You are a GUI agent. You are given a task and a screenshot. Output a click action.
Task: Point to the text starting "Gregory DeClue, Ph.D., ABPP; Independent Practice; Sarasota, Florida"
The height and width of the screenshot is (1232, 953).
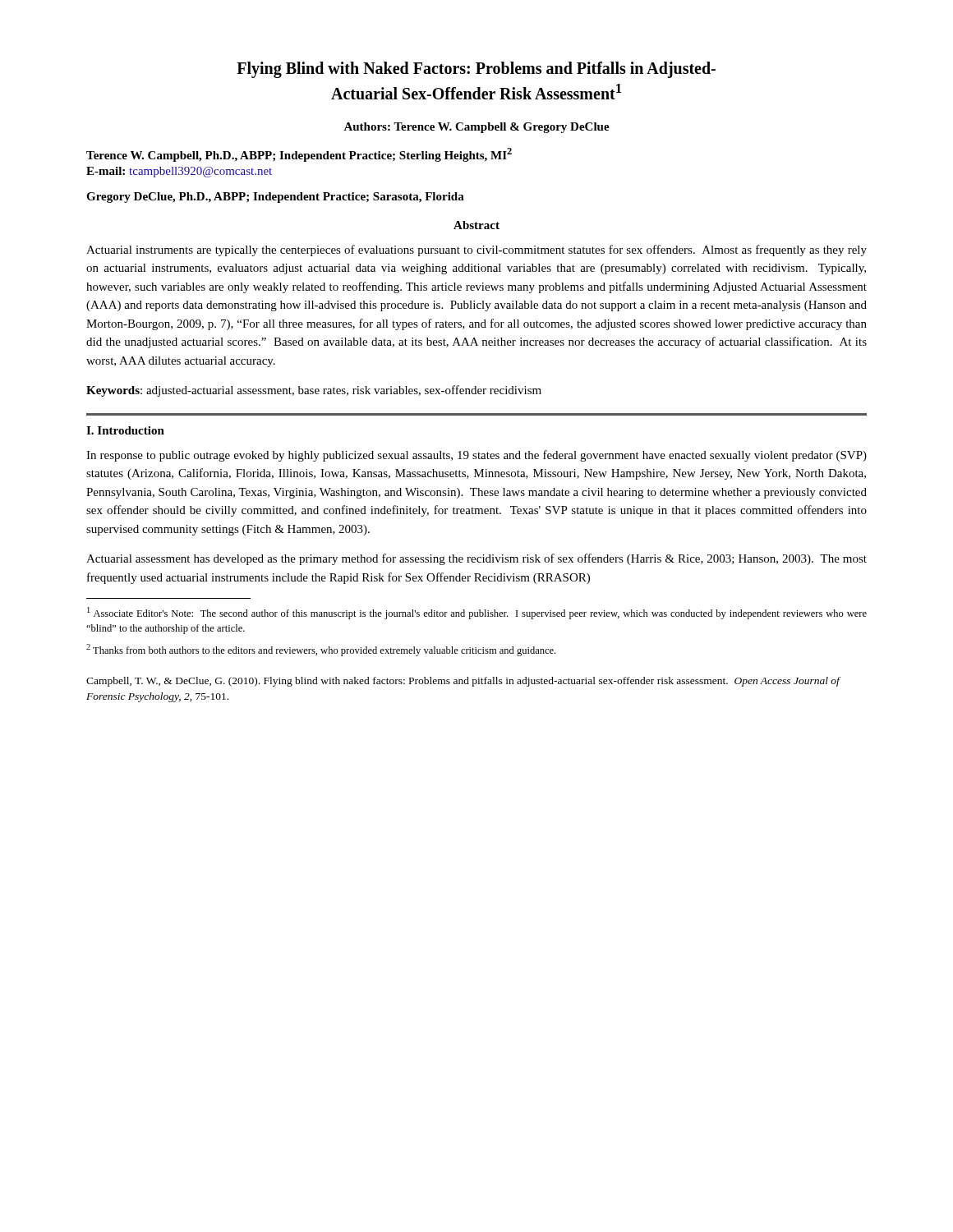point(275,196)
